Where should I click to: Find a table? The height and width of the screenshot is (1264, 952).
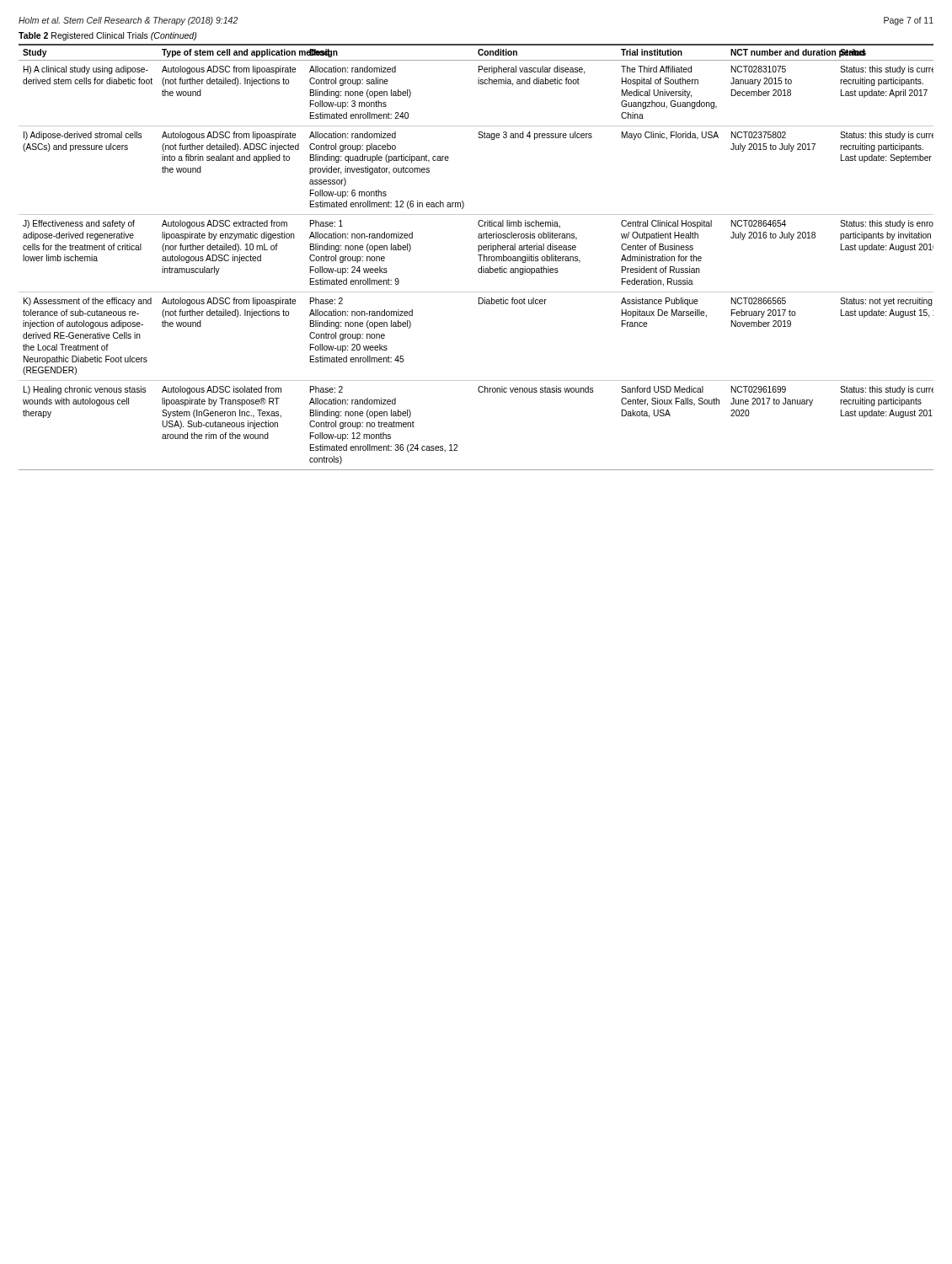pyautogui.click(x=476, y=257)
